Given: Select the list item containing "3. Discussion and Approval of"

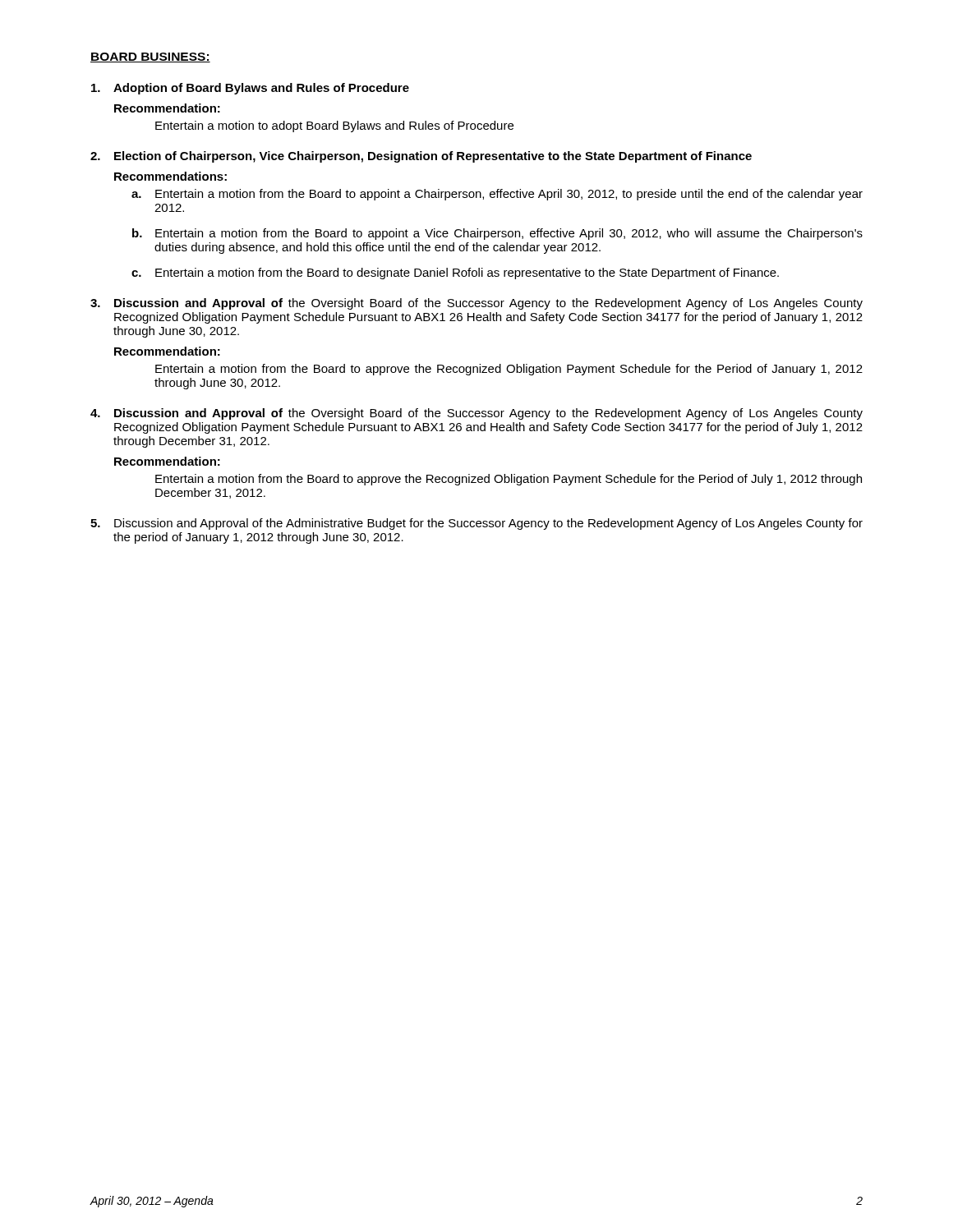Looking at the screenshot, I should pyautogui.click(x=476, y=304).
